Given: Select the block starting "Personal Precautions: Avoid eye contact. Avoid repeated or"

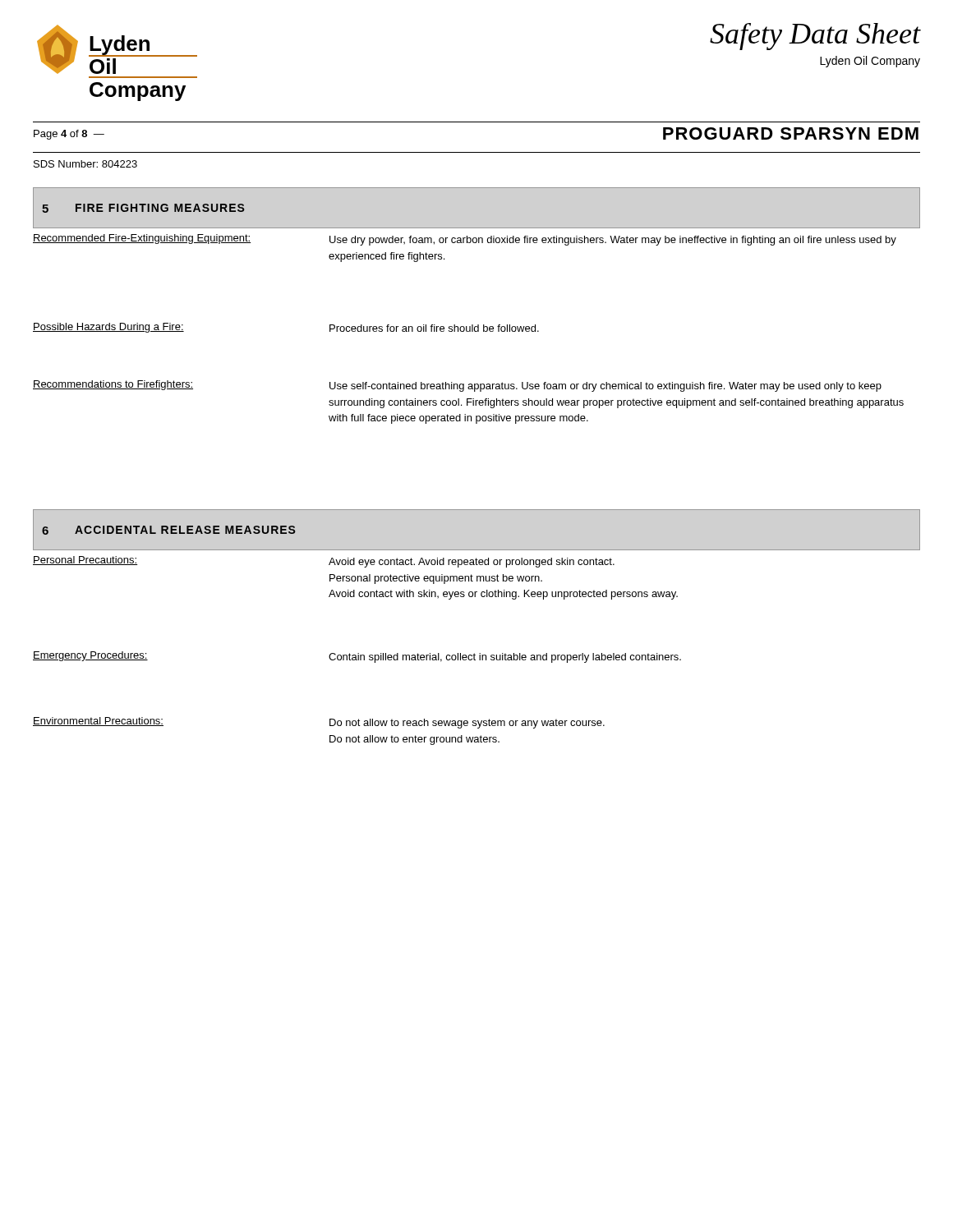Looking at the screenshot, I should coord(476,578).
